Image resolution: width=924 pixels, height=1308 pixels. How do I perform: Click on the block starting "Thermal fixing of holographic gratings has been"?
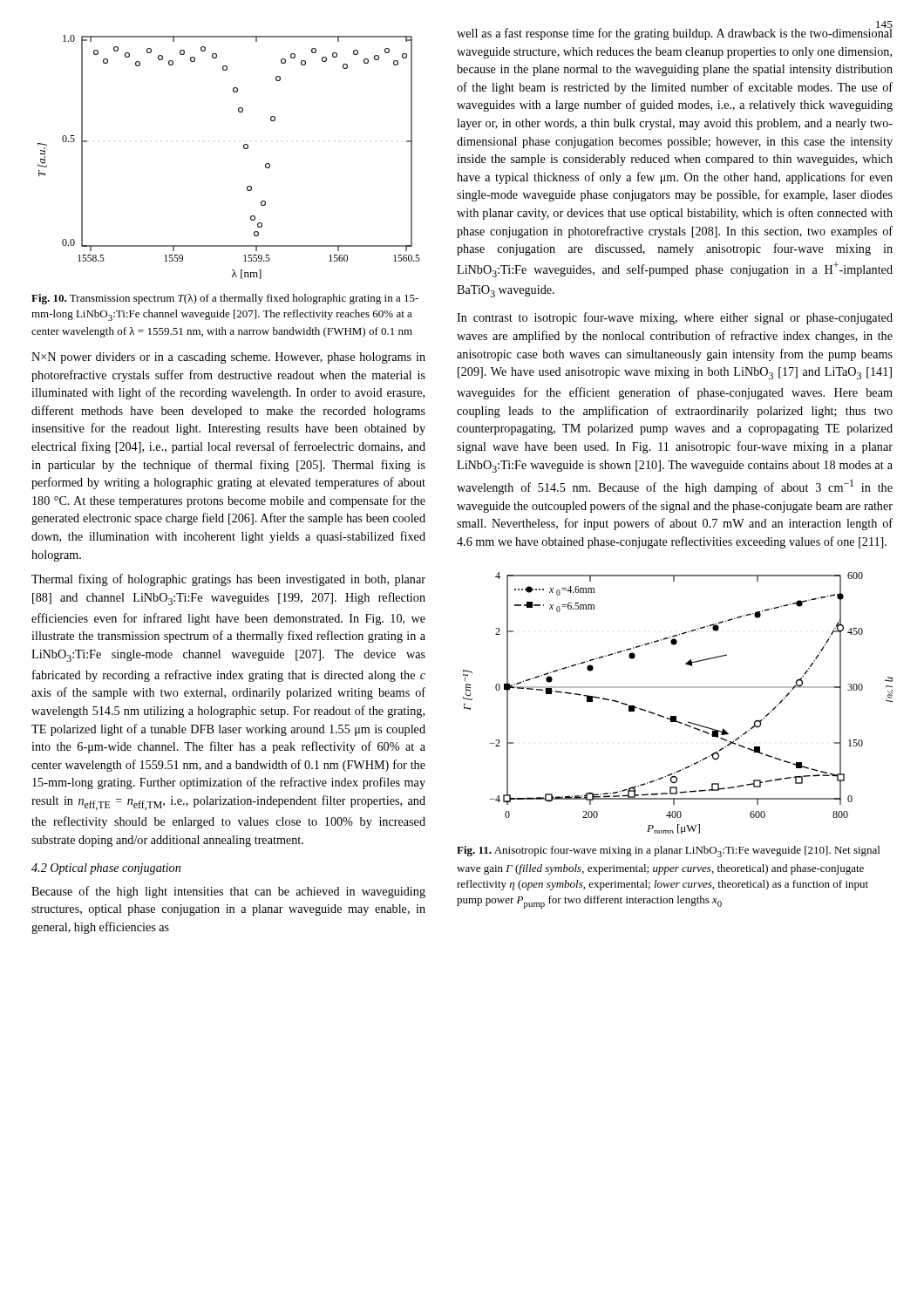click(228, 710)
